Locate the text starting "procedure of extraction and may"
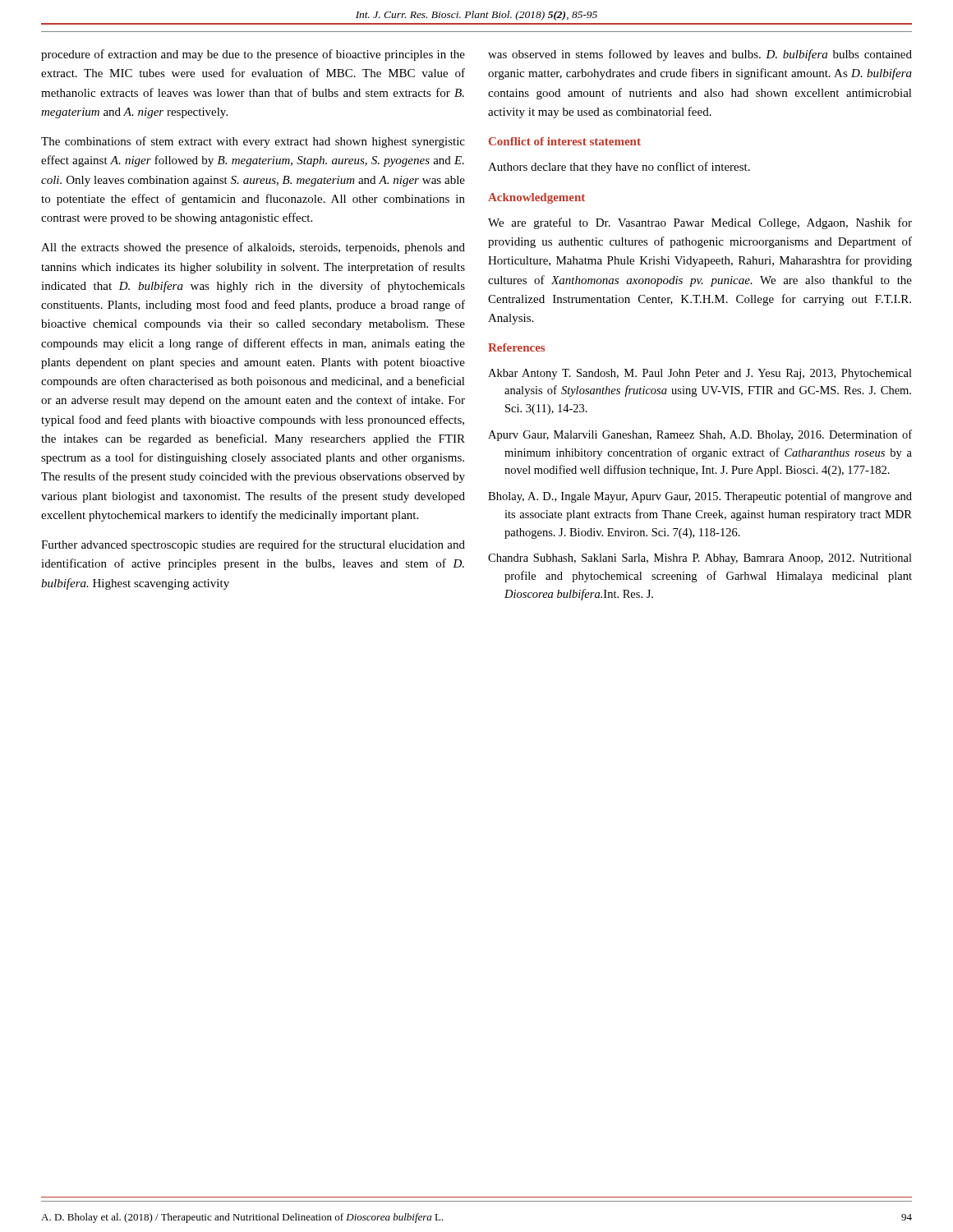 (x=253, y=83)
